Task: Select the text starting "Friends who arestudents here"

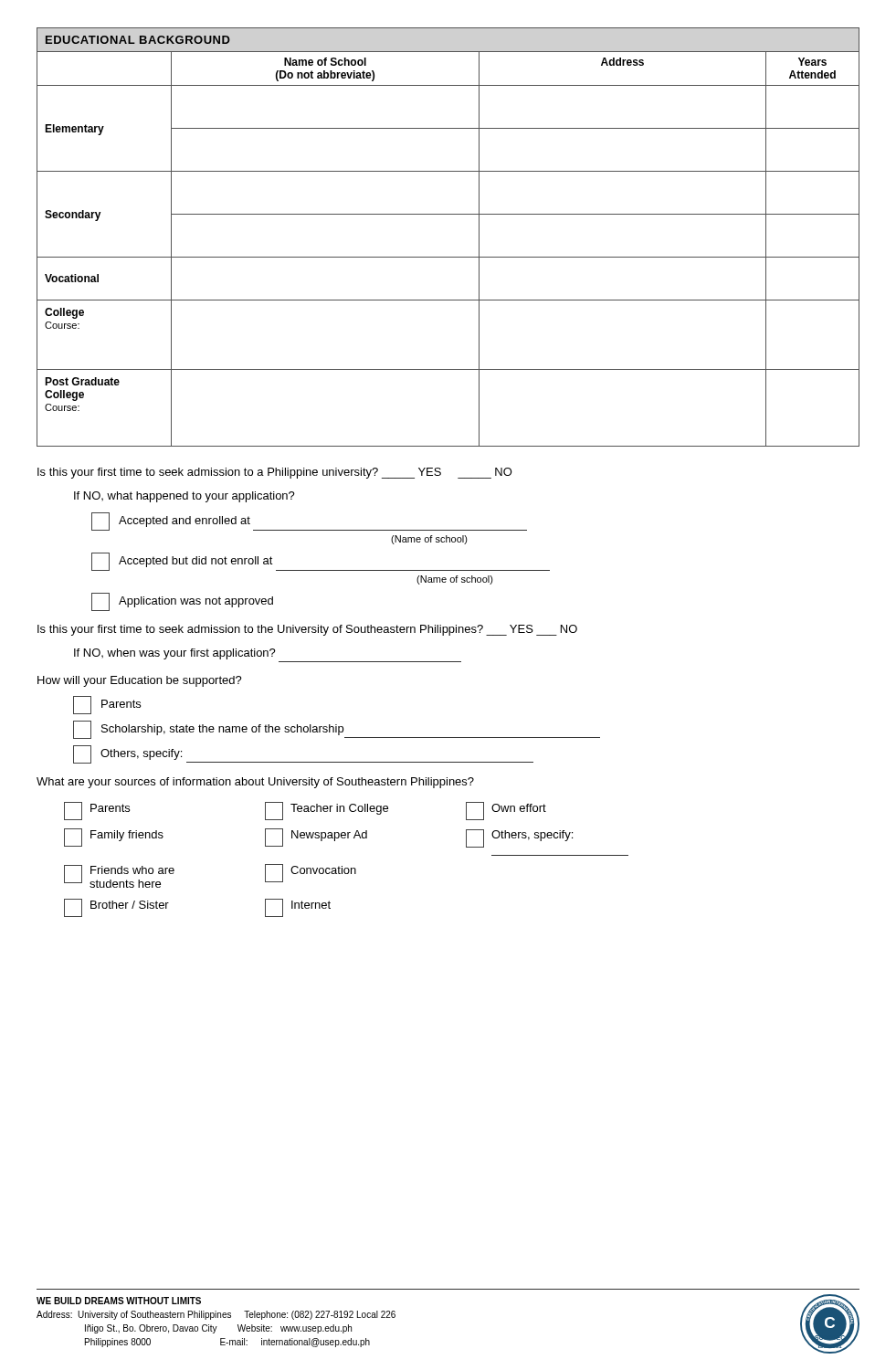Action: tap(119, 877)
